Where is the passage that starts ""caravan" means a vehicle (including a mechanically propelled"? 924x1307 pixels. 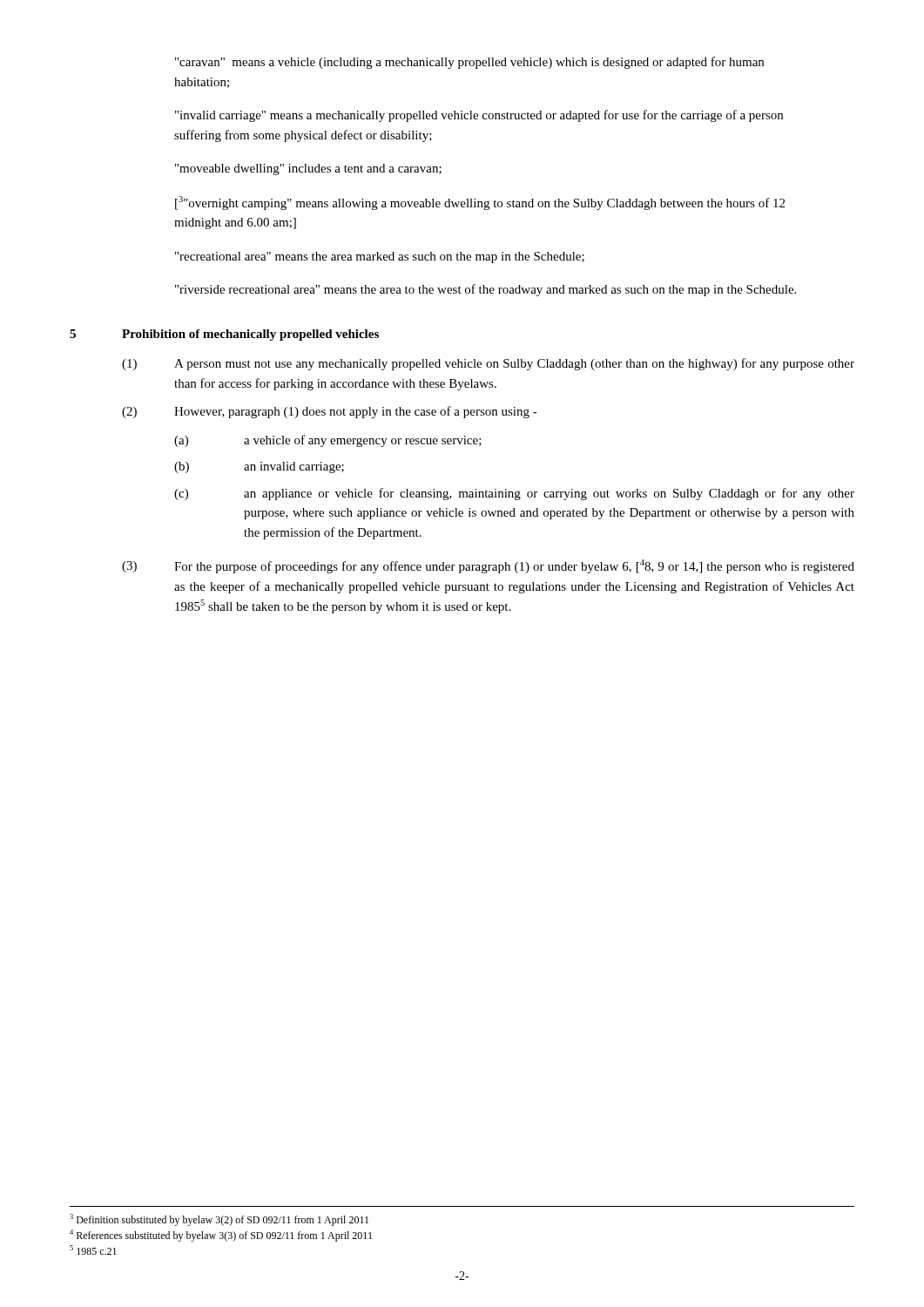469,72
